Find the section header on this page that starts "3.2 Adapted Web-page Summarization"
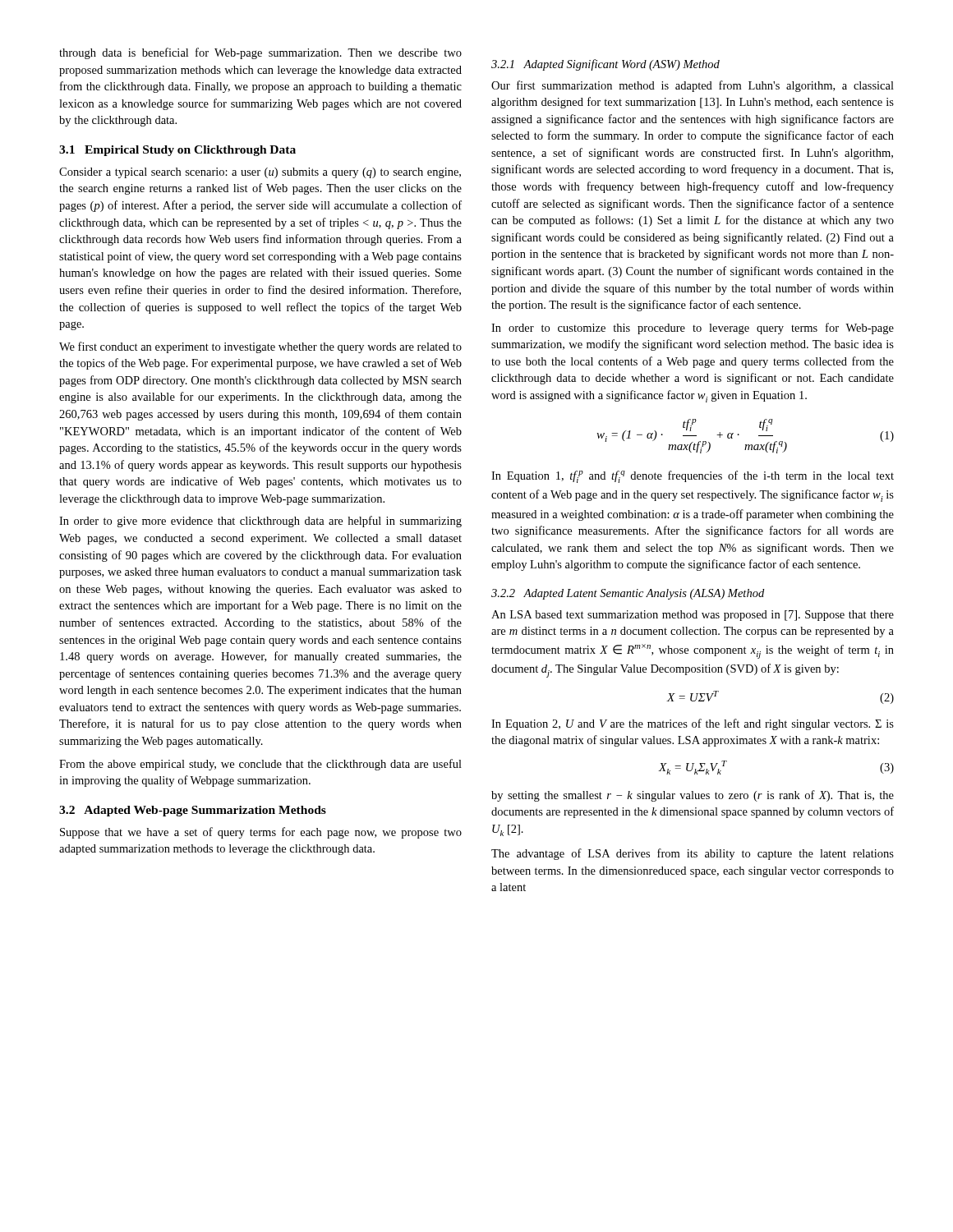Viewport: 953px width, 1232px height. [260, 810]
